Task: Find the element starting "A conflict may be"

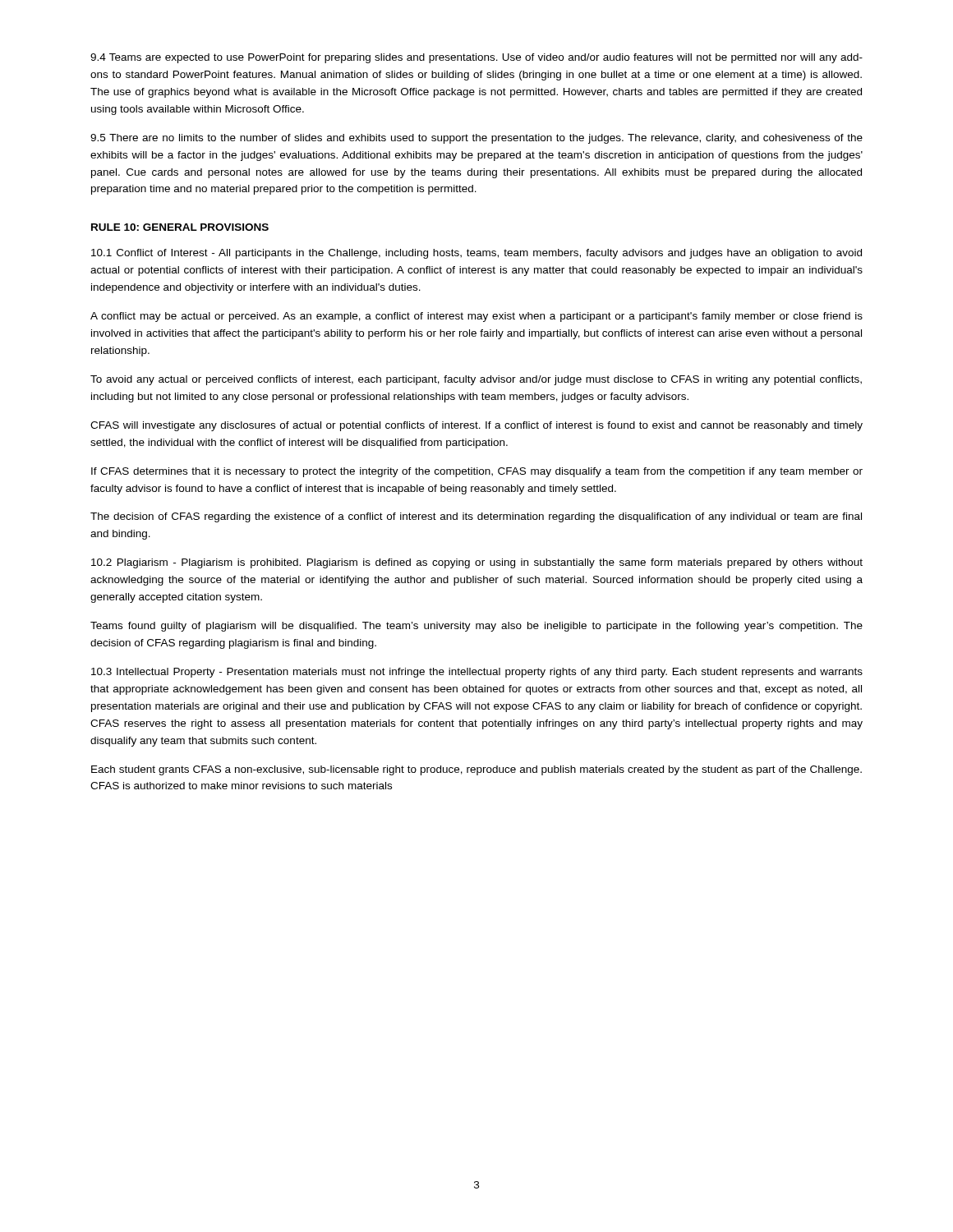Action: click(x=476, y=333)
